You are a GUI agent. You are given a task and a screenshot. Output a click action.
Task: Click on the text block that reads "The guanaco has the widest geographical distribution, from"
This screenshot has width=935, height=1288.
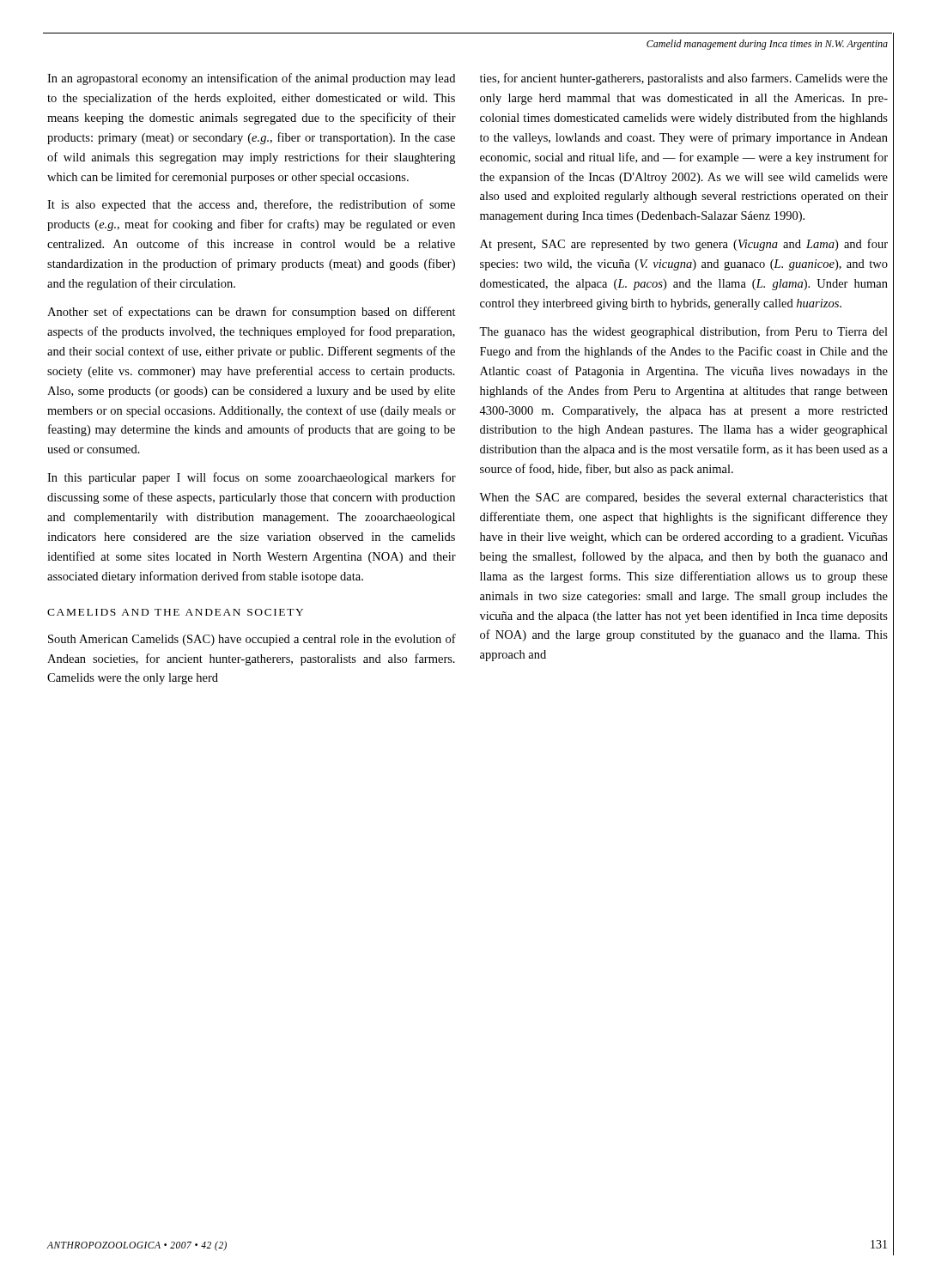point(684,401)
